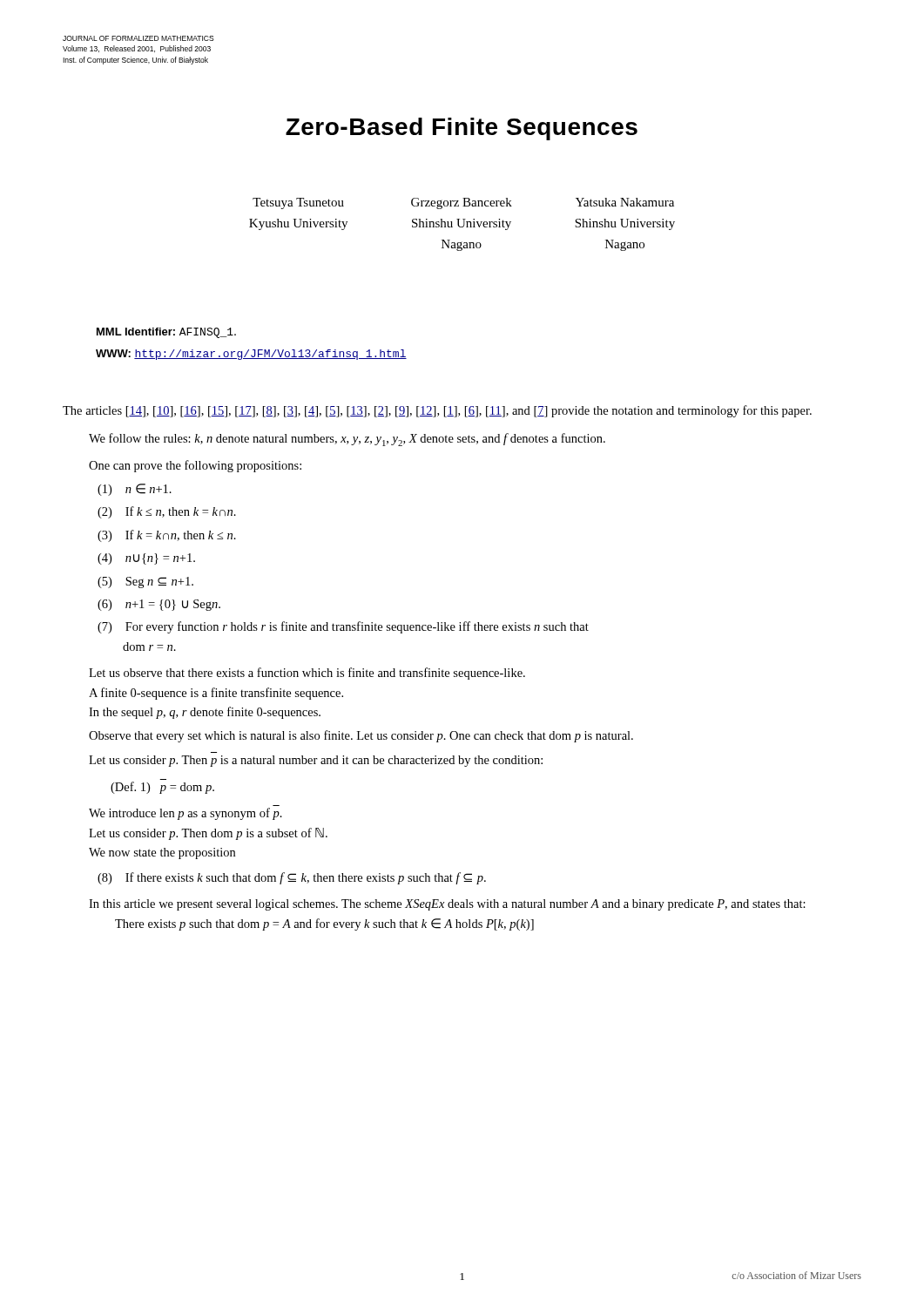Where does it say "(1) n ∈ n+1."?
Image resolution: width=924 pixels, height=1307 pixels.
click(x=135, y=489)
